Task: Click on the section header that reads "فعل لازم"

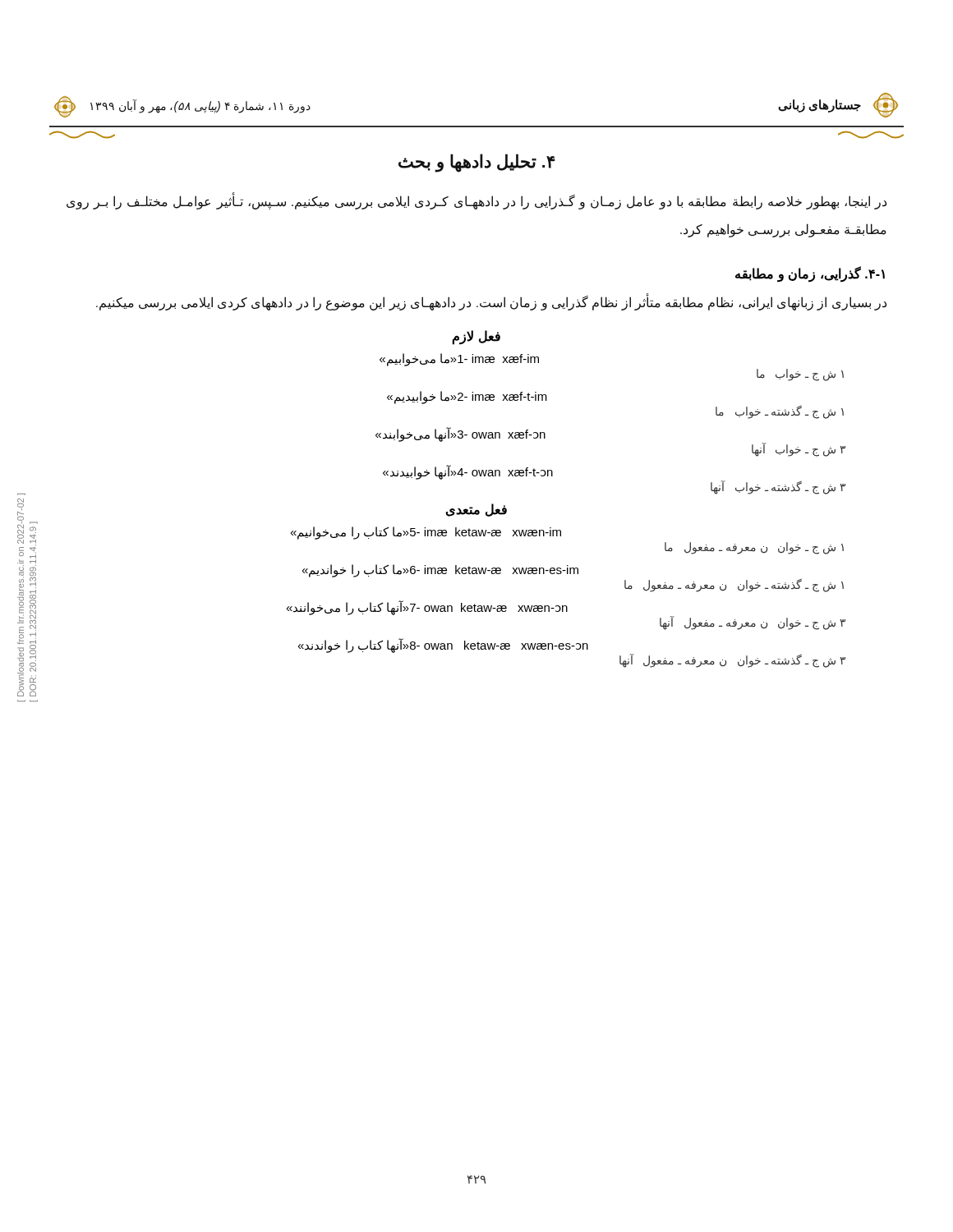Action: [476, 336]
